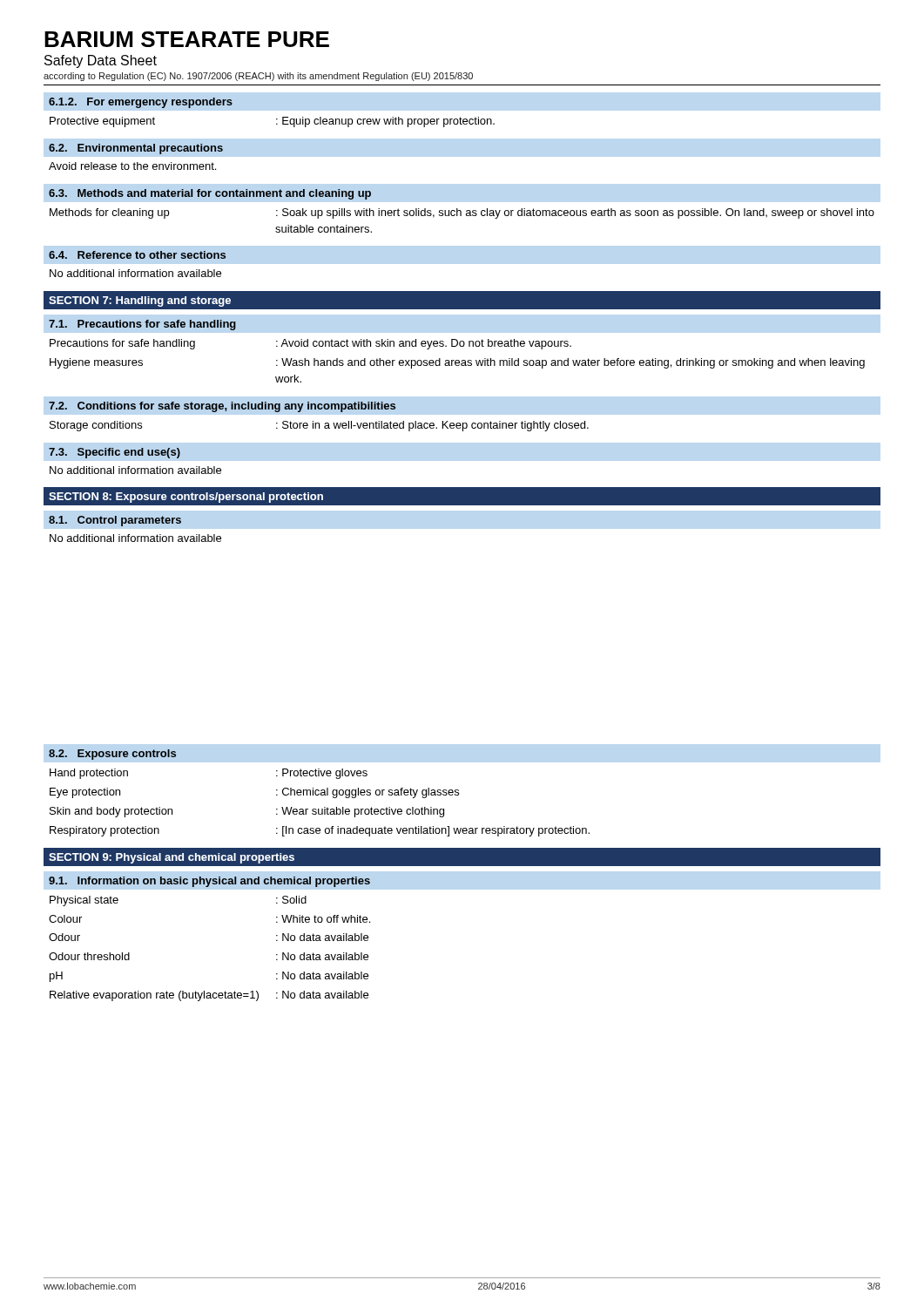Select the element starting "Hygiene measures : Wash hands and"
Screen dimensions: 1307x924
(x=462, y=371)
